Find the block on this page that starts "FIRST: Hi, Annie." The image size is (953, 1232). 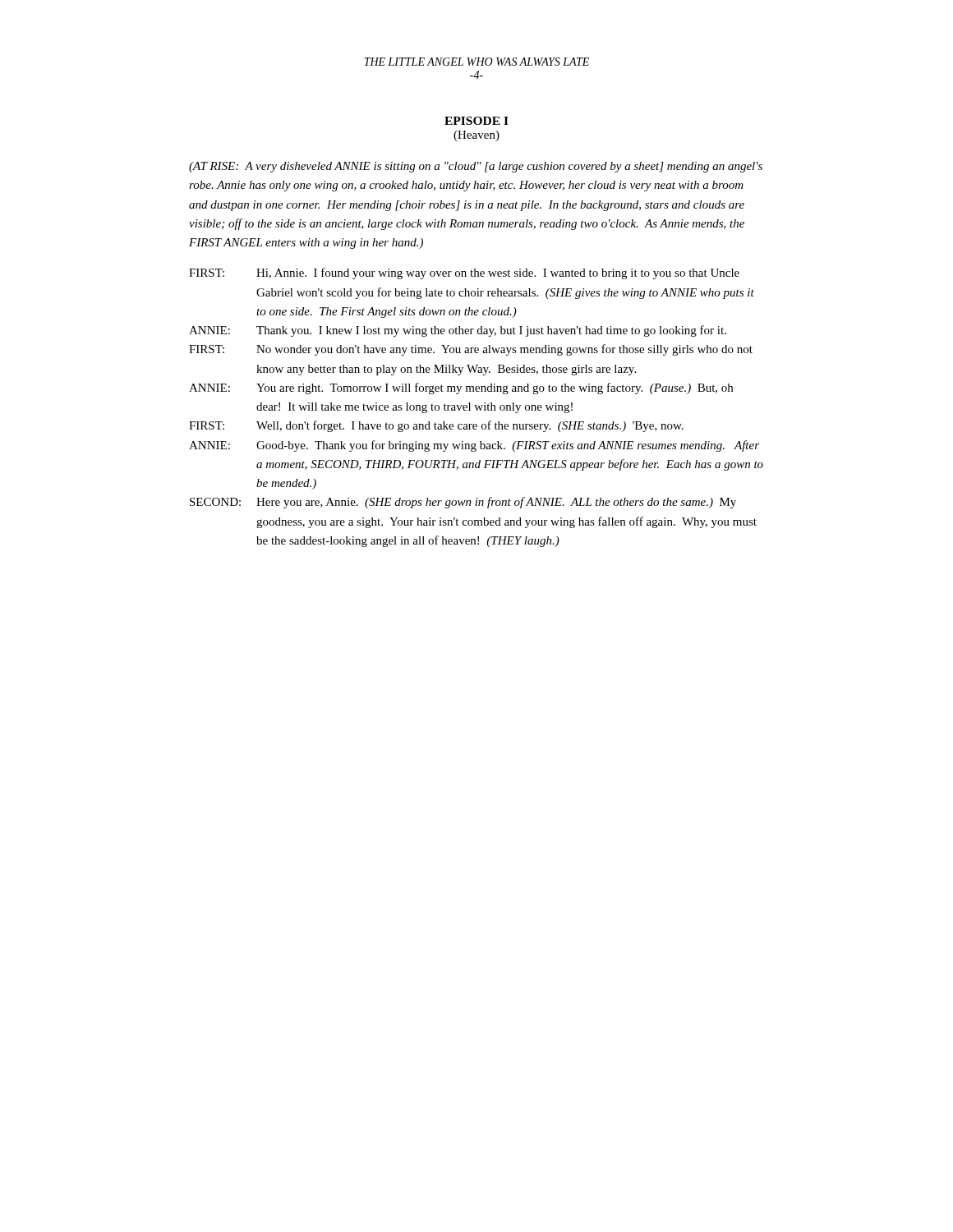(476, 293)
